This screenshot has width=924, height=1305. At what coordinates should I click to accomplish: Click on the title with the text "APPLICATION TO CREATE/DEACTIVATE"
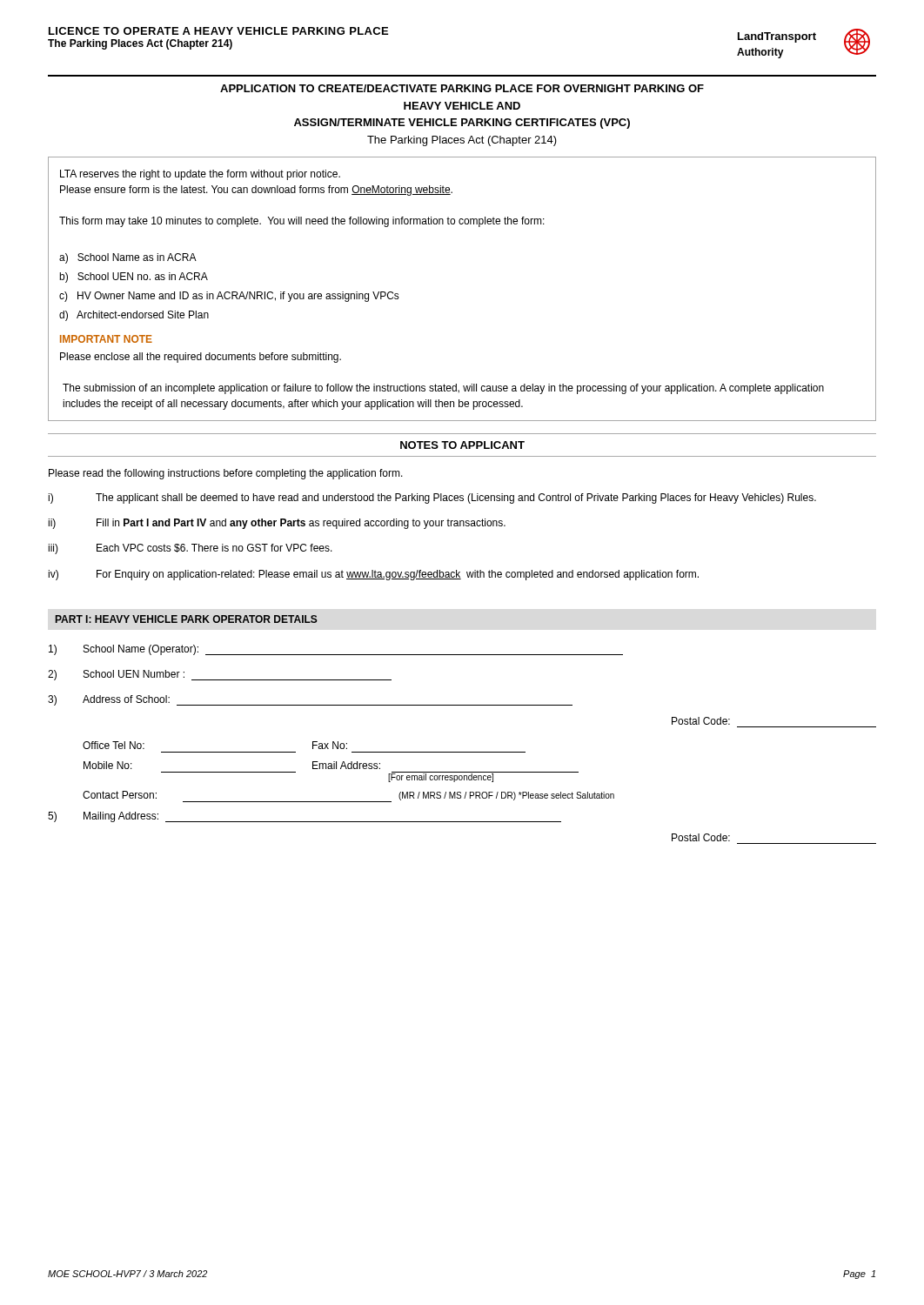click(x=462, y=114)
